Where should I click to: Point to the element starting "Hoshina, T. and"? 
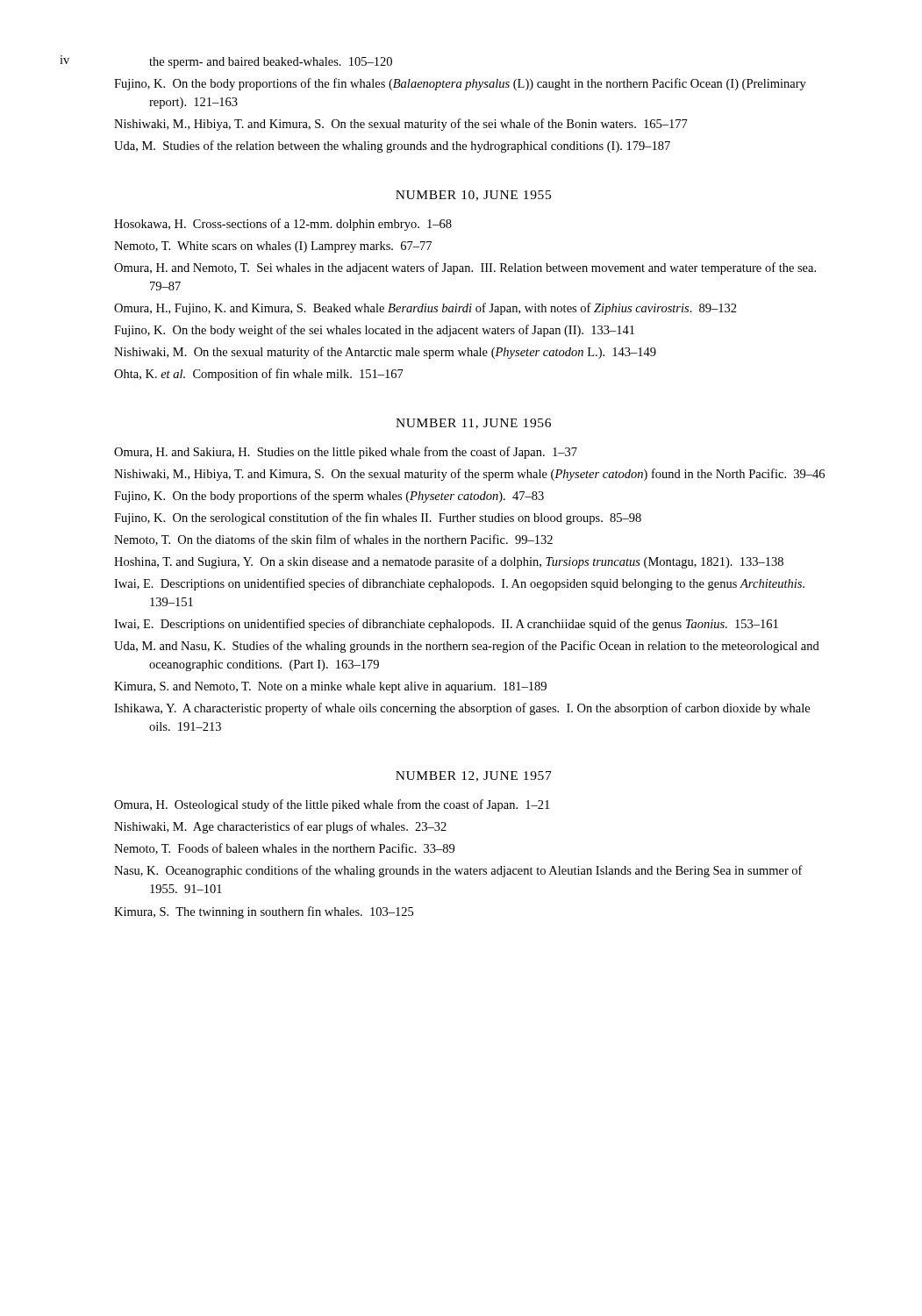449,562
